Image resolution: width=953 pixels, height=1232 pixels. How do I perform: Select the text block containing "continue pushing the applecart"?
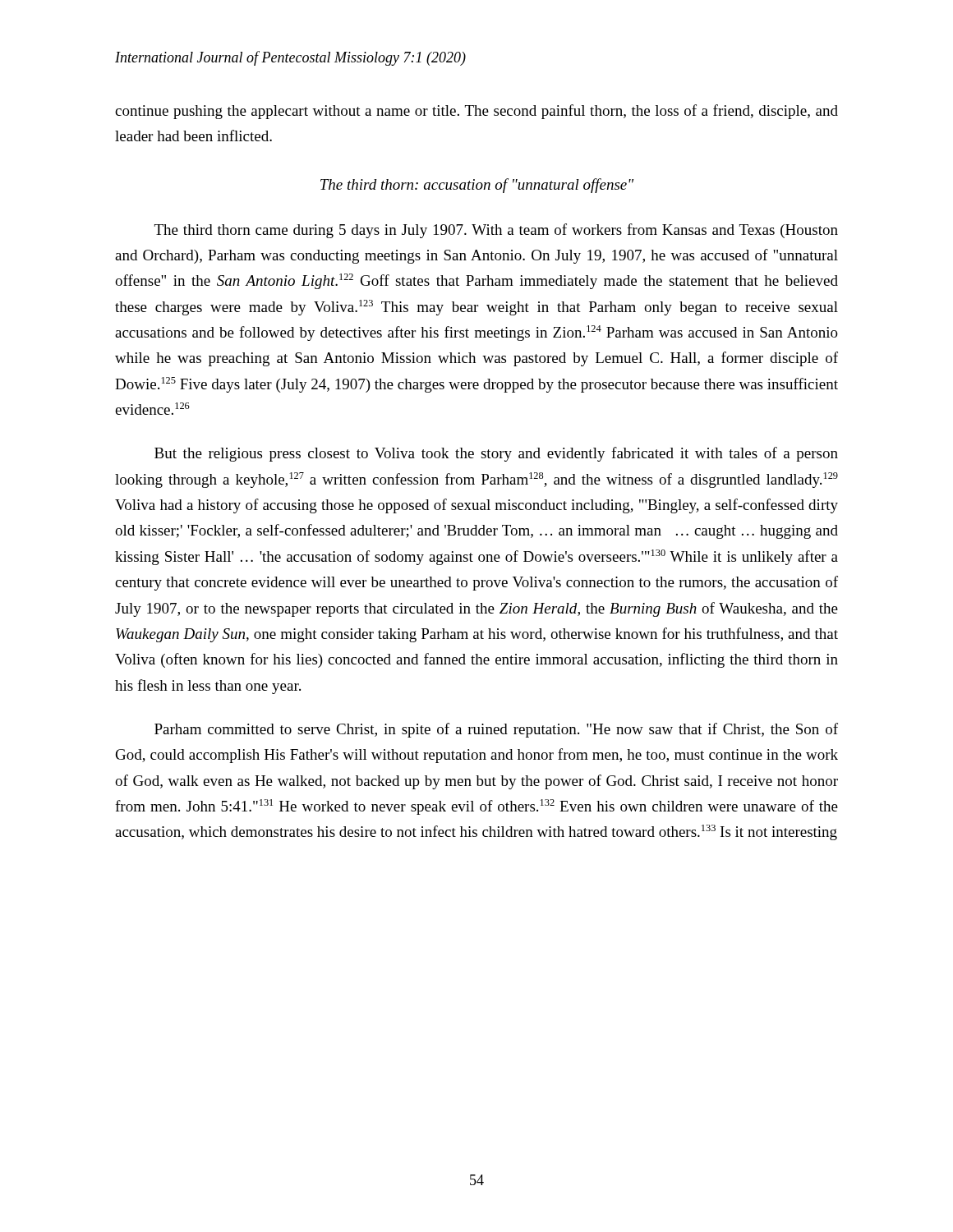pyautogui.click(x=476, y=123)
